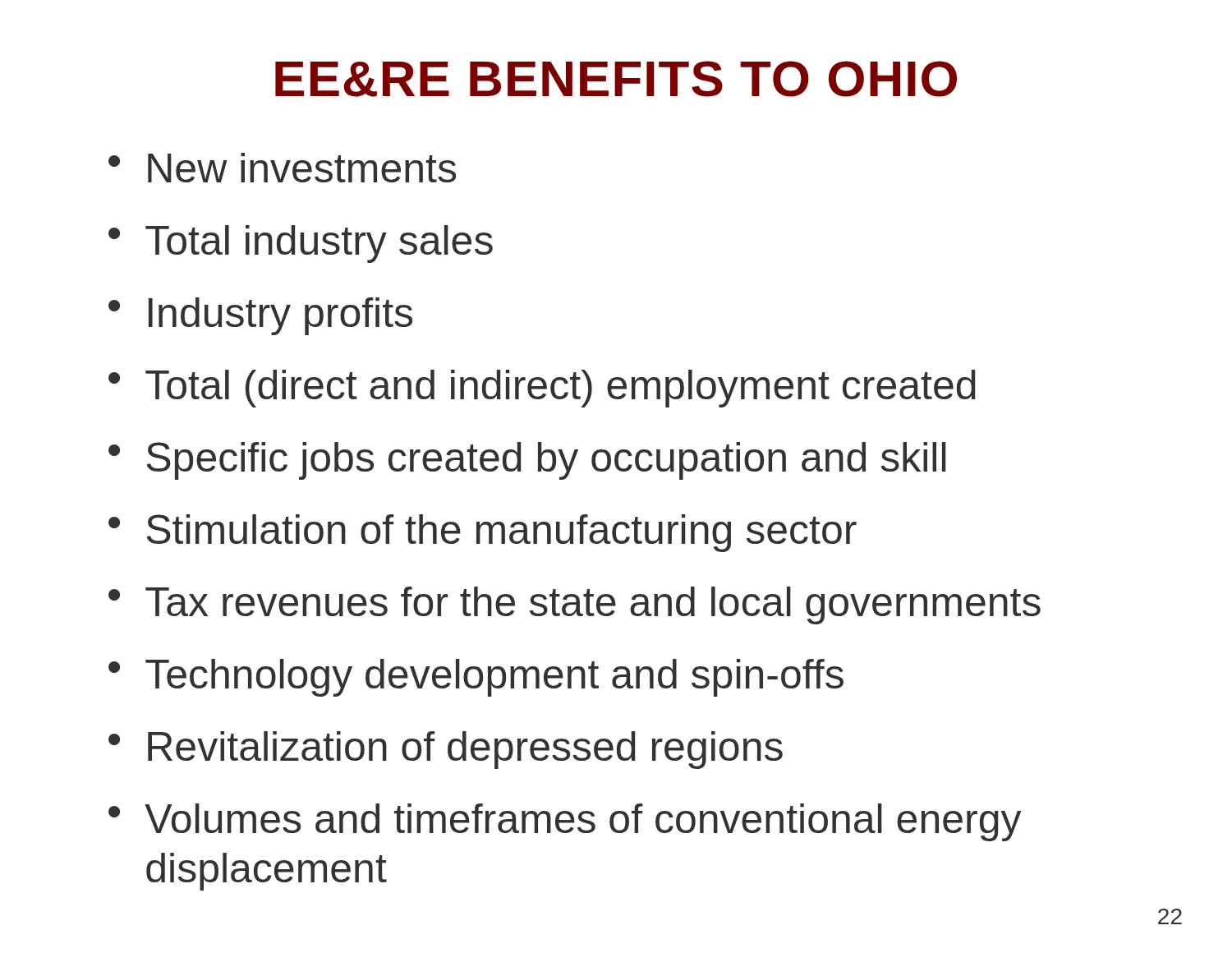Find "• Revitalization of depressed regions" on this page
The width and height of the screenshot is (1232, 953).
445,747
